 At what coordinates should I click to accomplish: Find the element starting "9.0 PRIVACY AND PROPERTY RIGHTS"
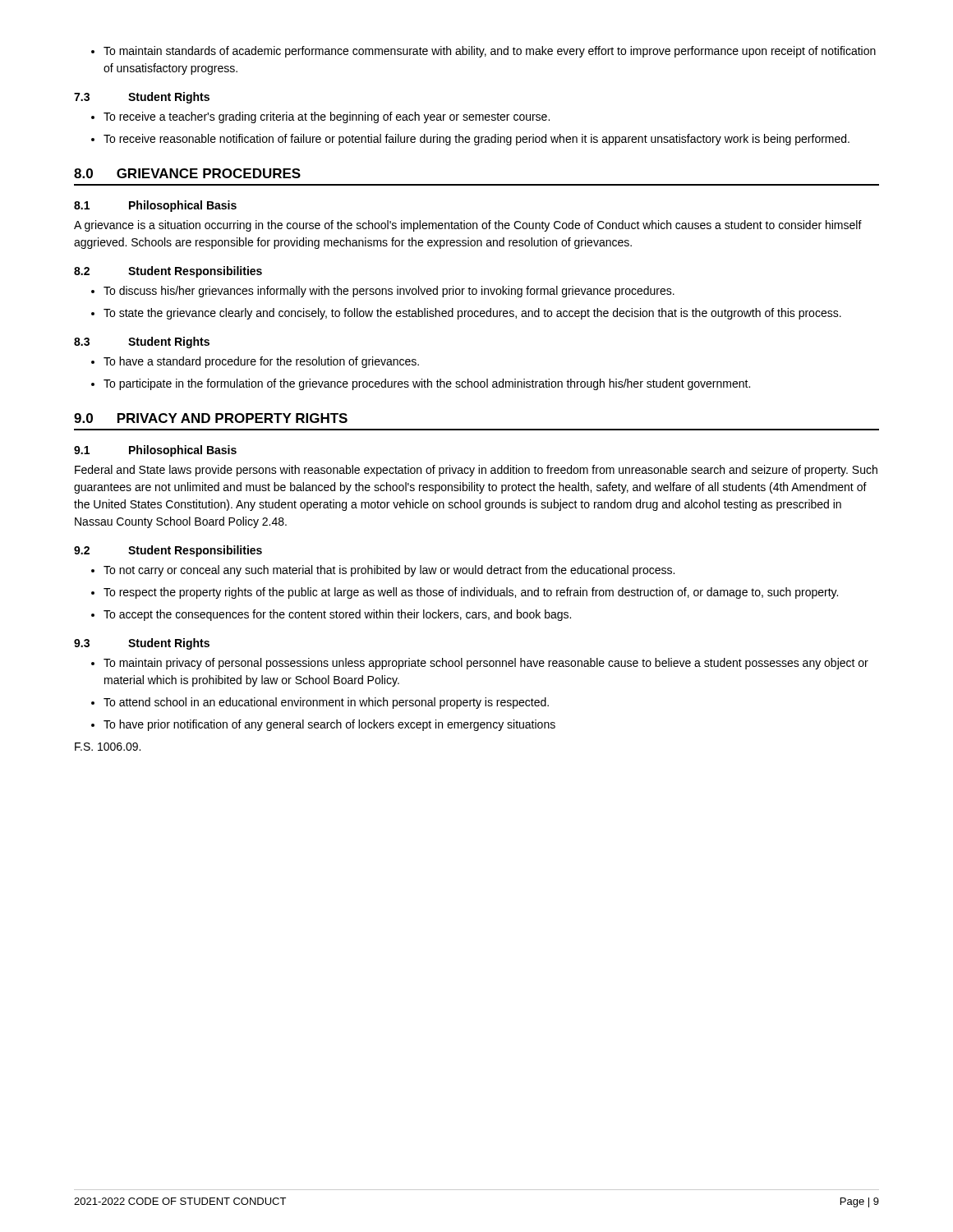click(476, 420)
